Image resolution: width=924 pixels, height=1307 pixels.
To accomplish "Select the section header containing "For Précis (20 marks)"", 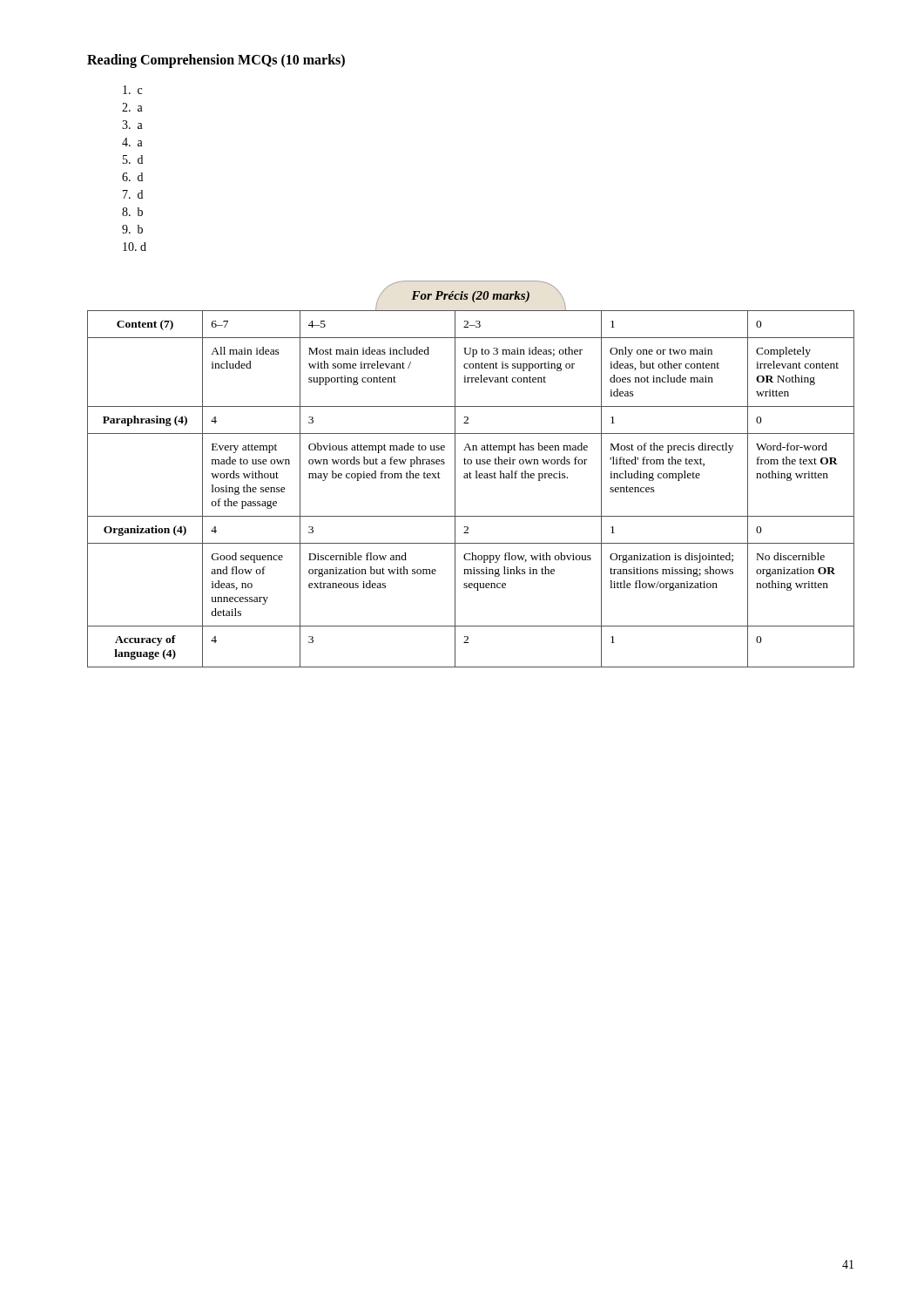I will 471,295.
